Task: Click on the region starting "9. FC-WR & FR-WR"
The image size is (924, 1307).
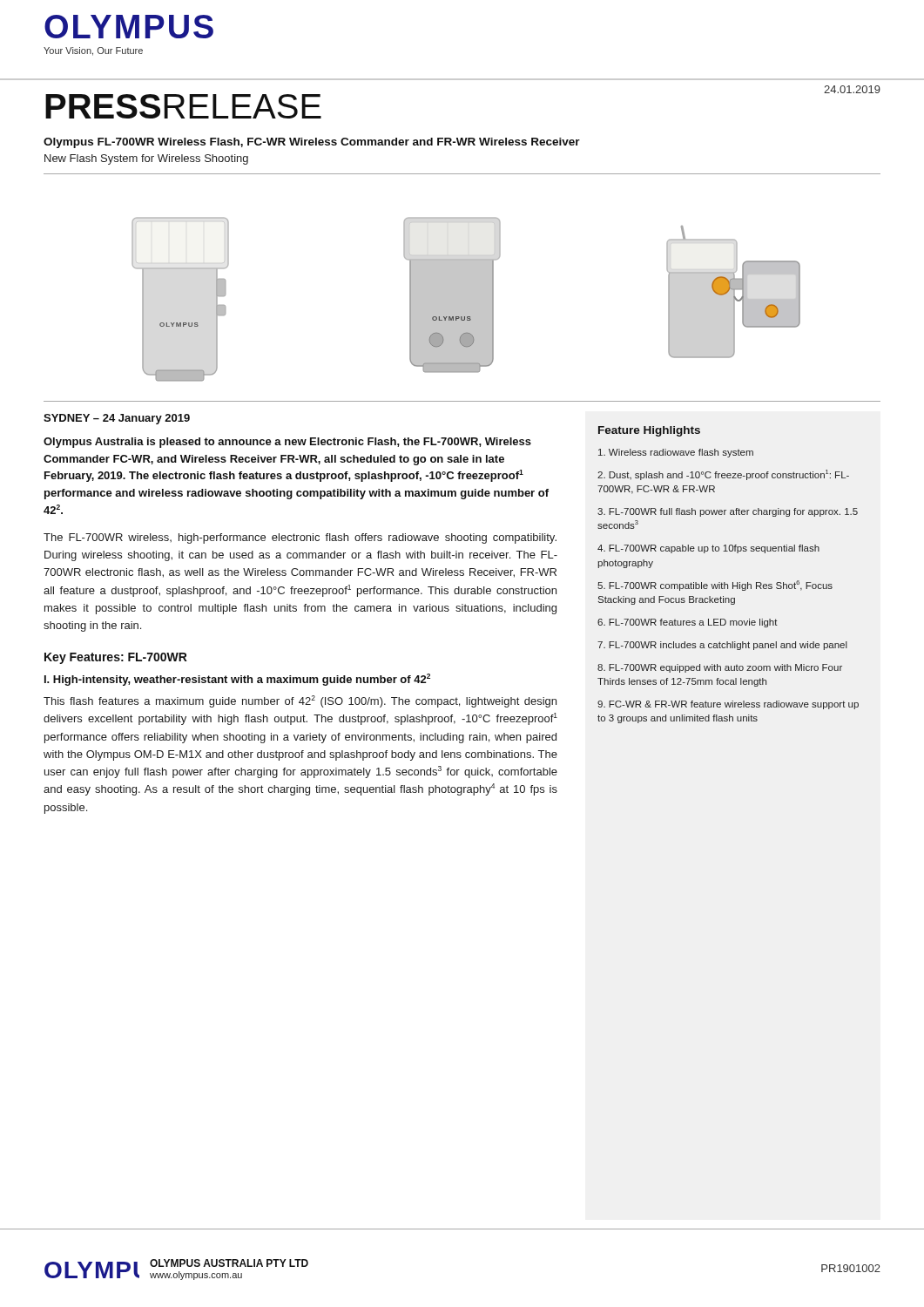Action: click(x=728, y=711)
